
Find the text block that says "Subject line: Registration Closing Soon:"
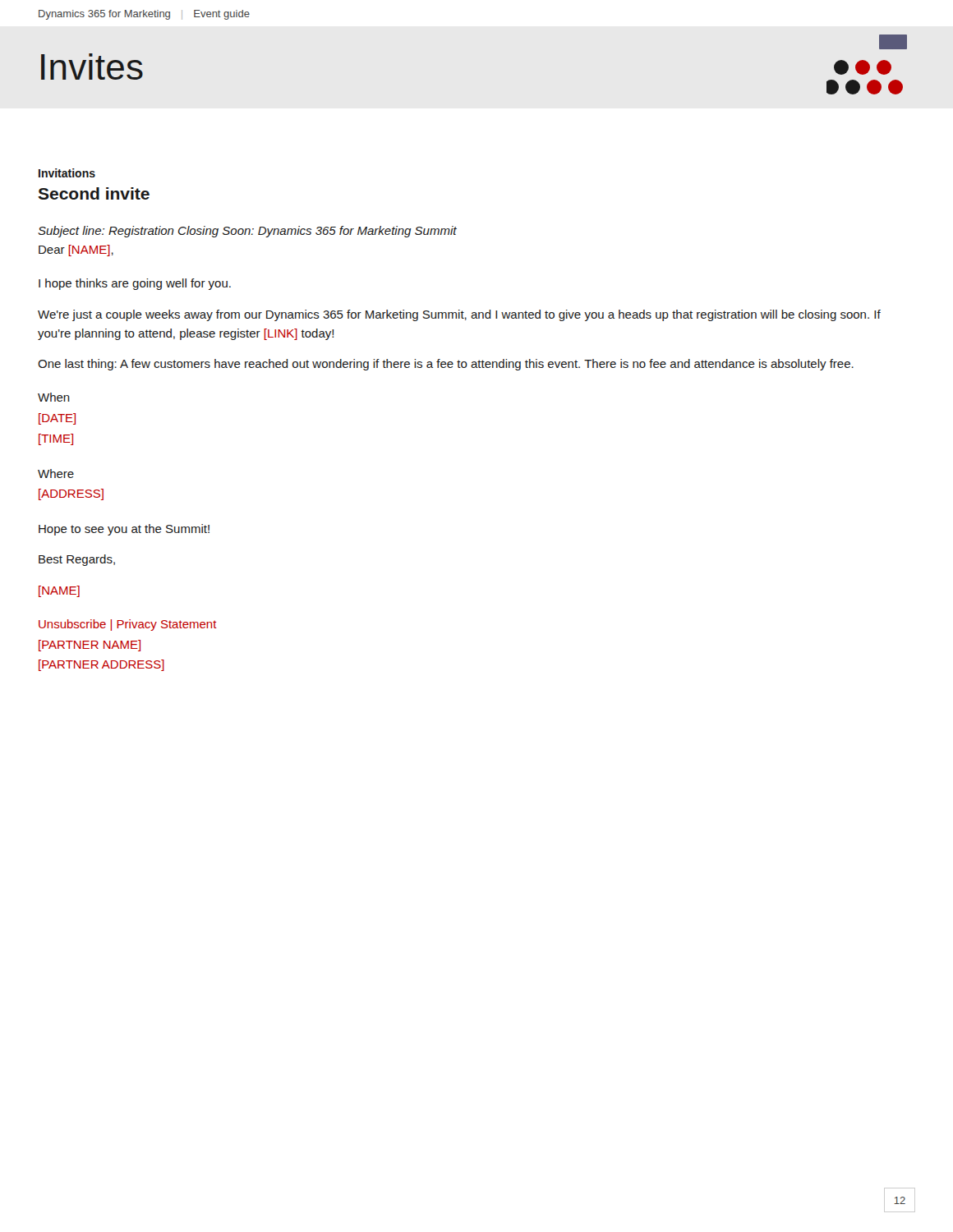[247, 240]
